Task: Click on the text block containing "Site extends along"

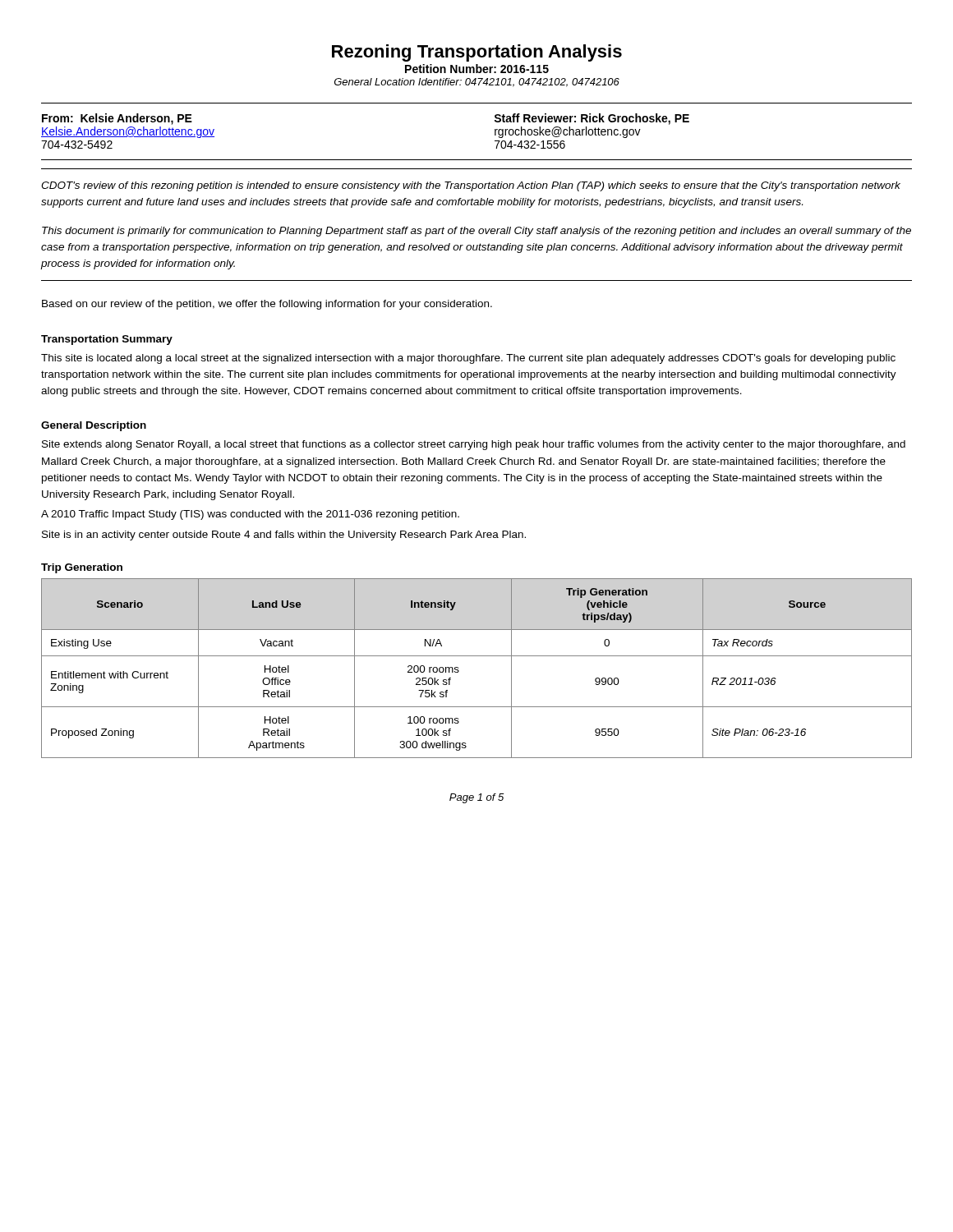Action: coord(473,469)
